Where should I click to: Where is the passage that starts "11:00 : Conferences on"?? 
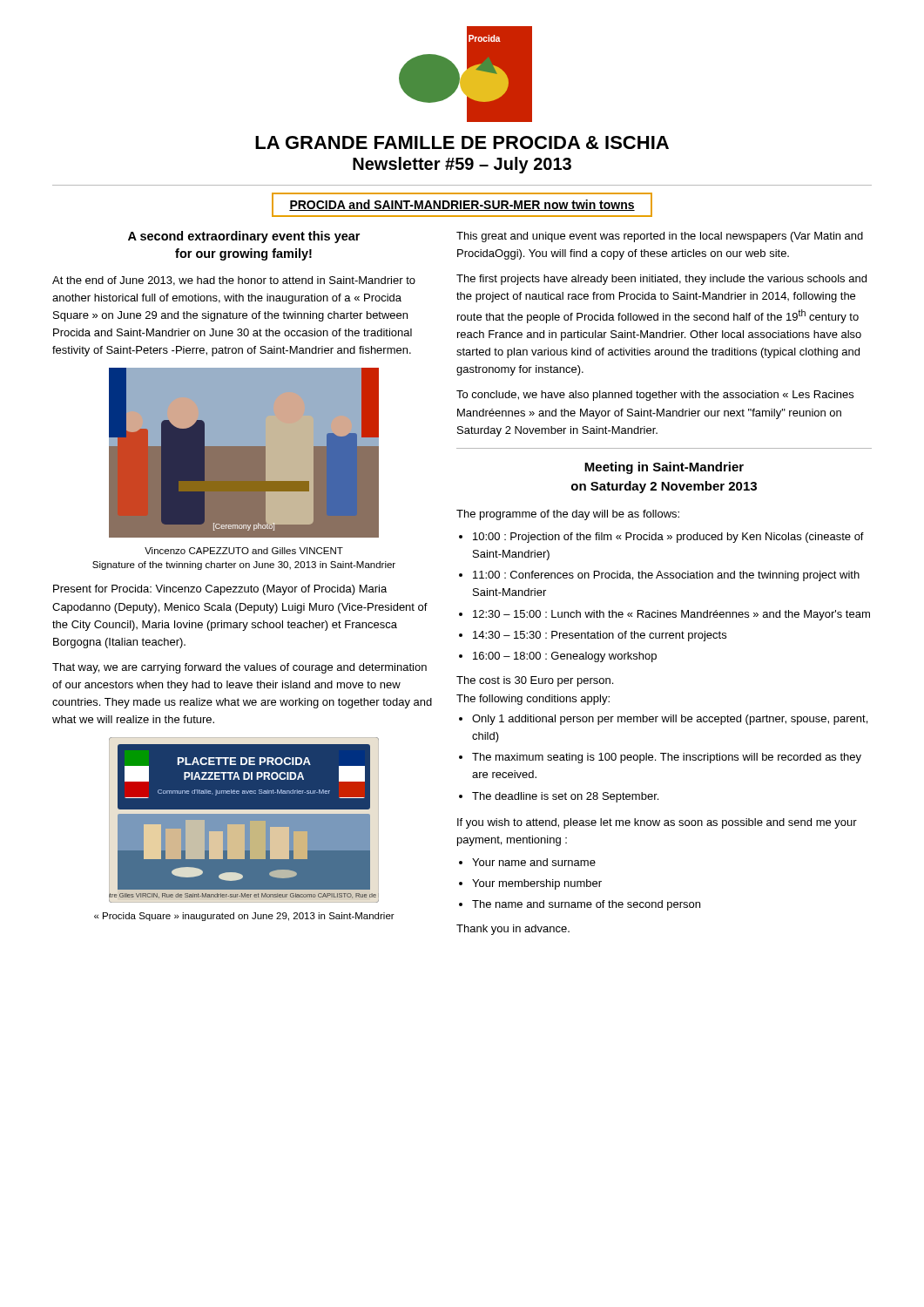[666, 584]
